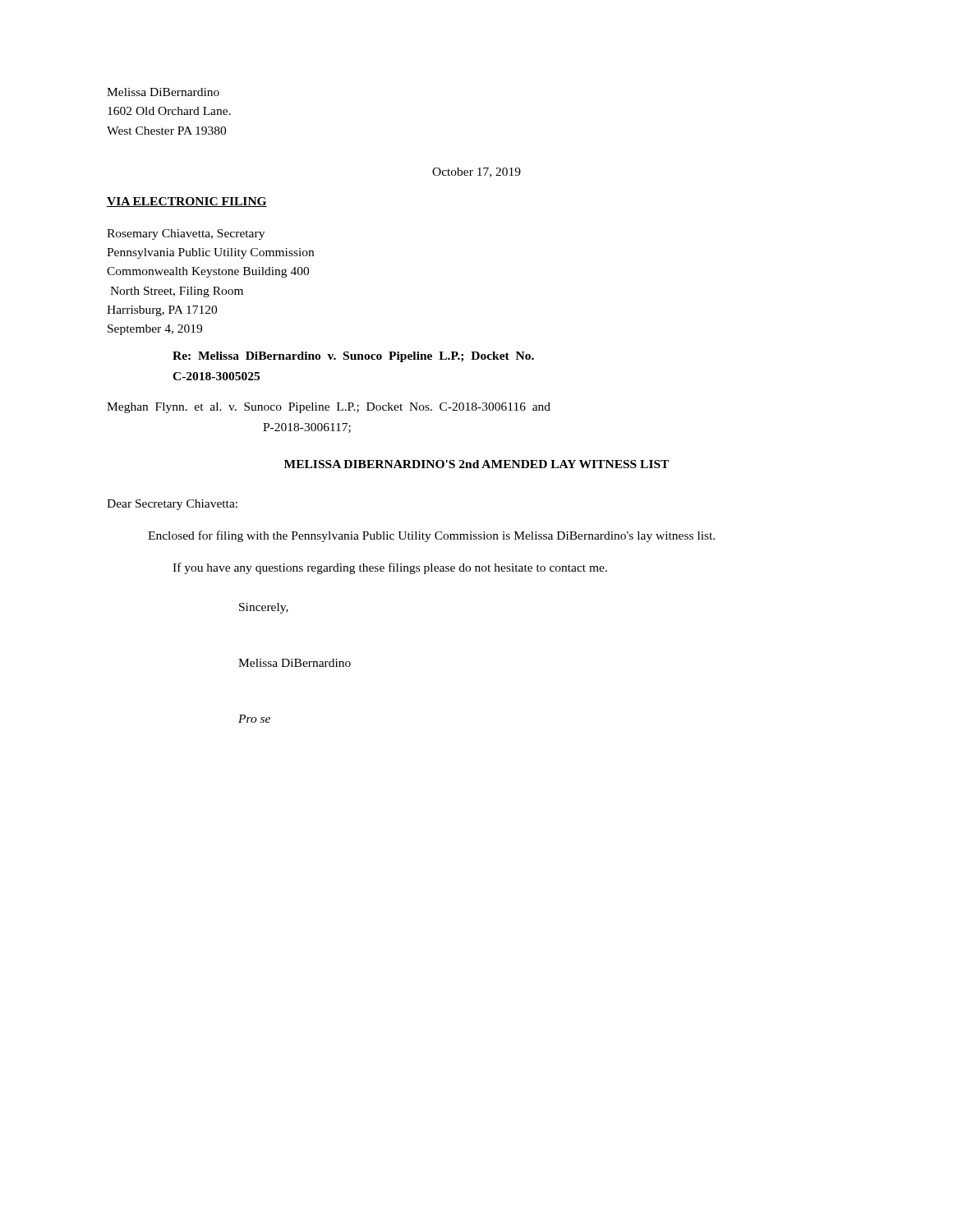Point to the text starting "Melissa DiBernardino 1602 Old Orchard Lane. West Chester"
This screenshot has height=1232, width=953.
click(x=169, y=111)
